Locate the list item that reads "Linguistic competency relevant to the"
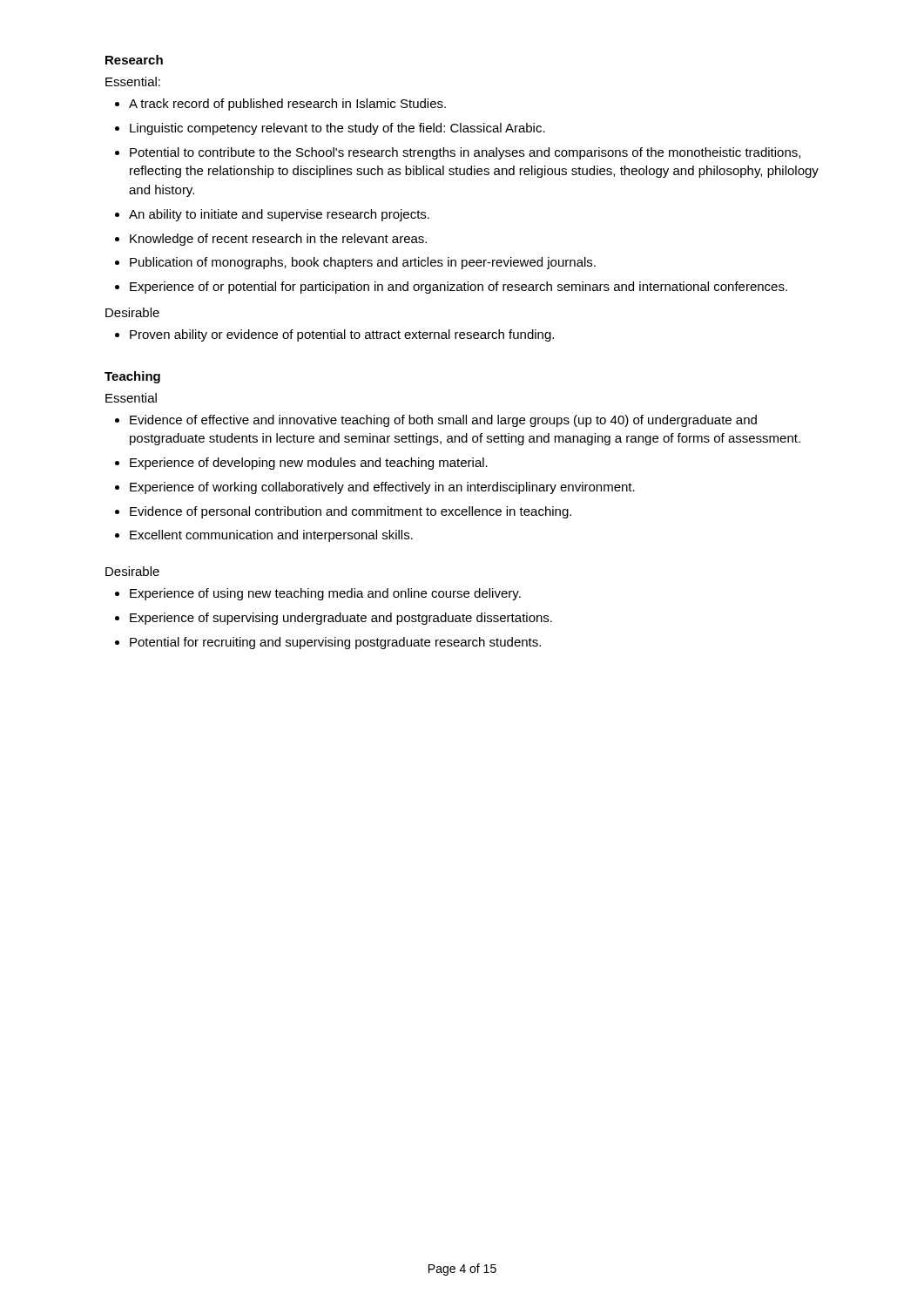The width and height of the screenshot is (924, 1307). tap(474, 128)
